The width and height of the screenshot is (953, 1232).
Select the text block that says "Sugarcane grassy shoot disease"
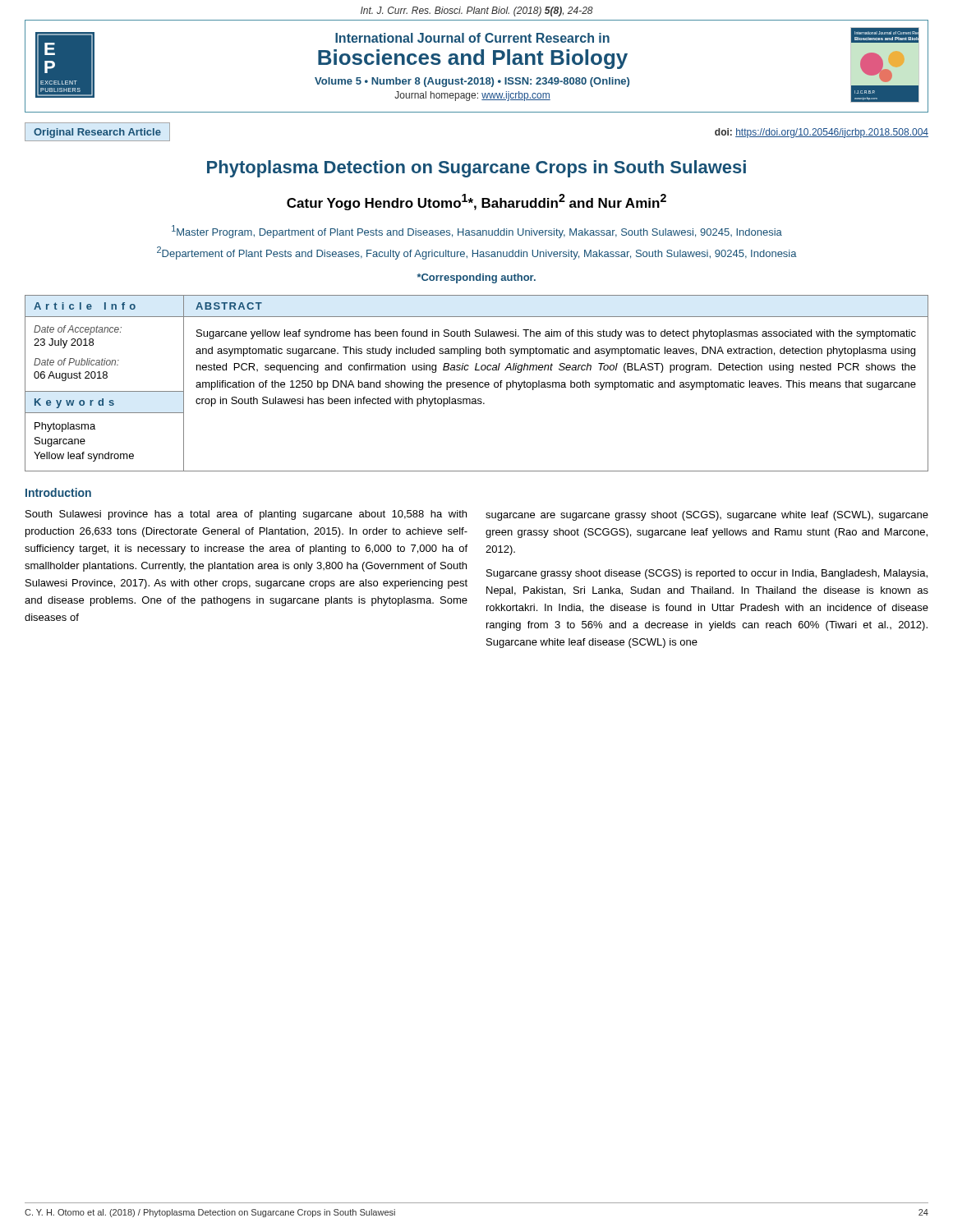[707, 608]
